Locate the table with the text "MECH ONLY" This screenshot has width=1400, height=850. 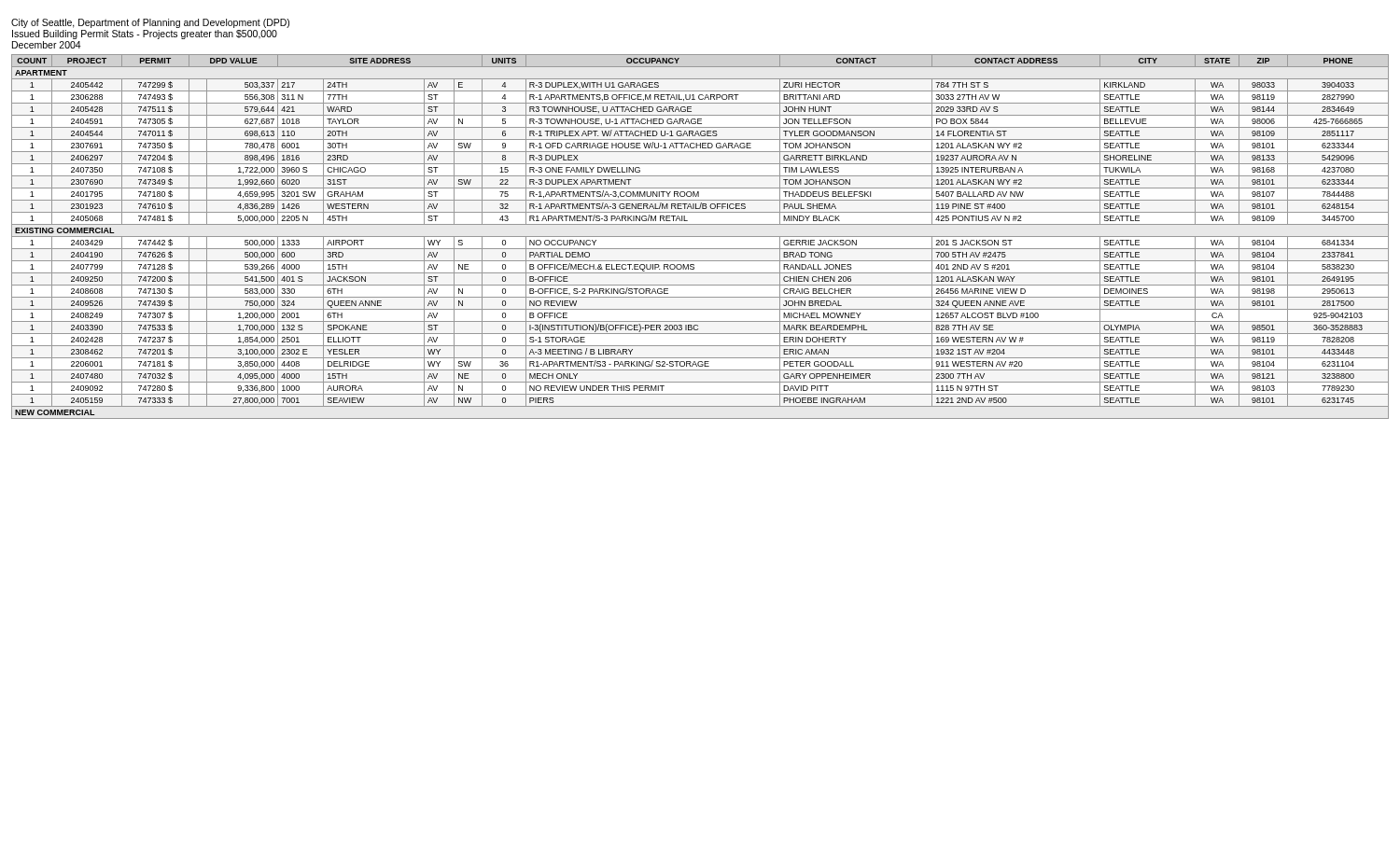700,237
